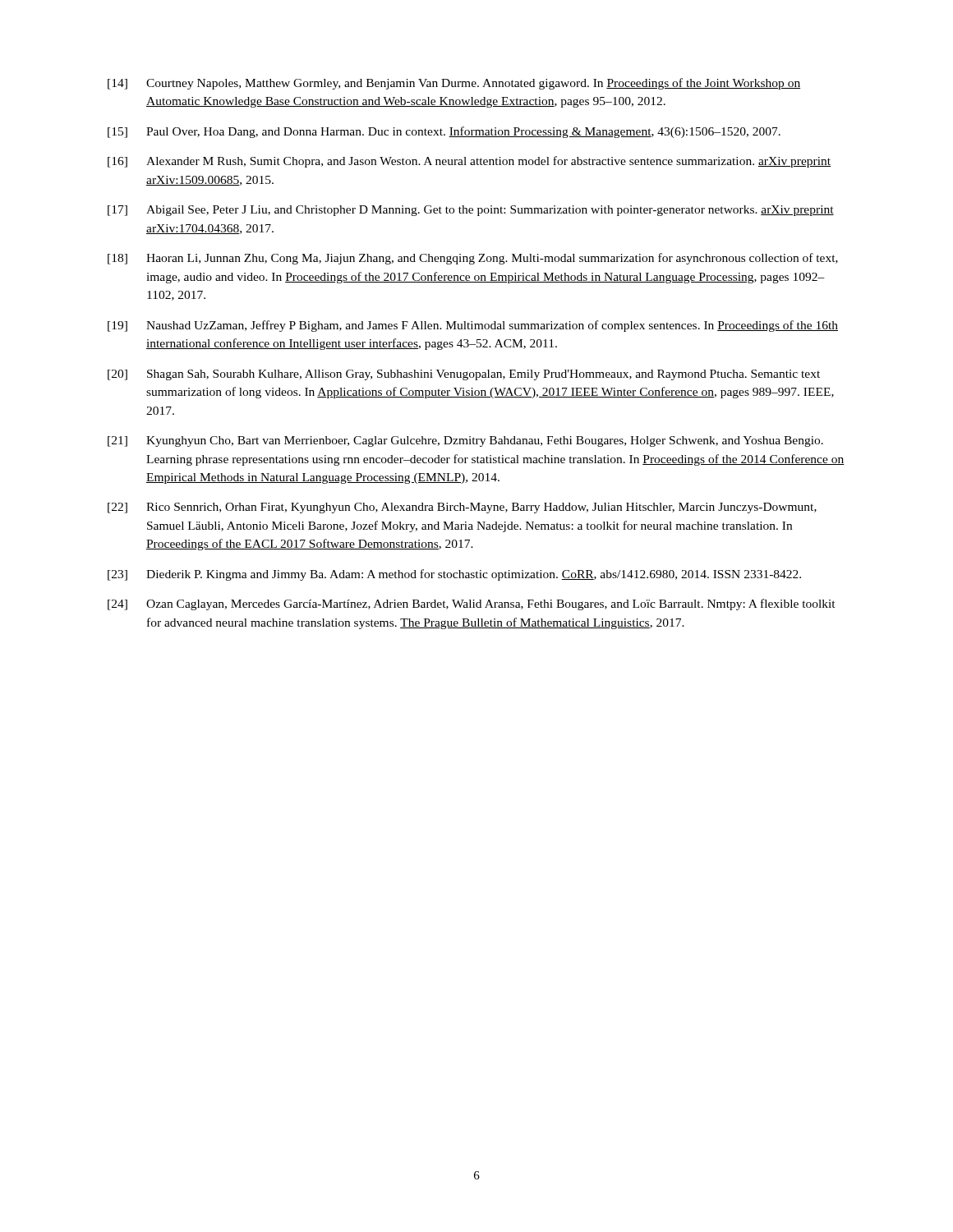The width and height of the screenshot is (953, 1232).
Task: Select the list item with the text "[19] Naushad UzZaman, Jeffrey P Bigham,"
Action: coord(476,334)
